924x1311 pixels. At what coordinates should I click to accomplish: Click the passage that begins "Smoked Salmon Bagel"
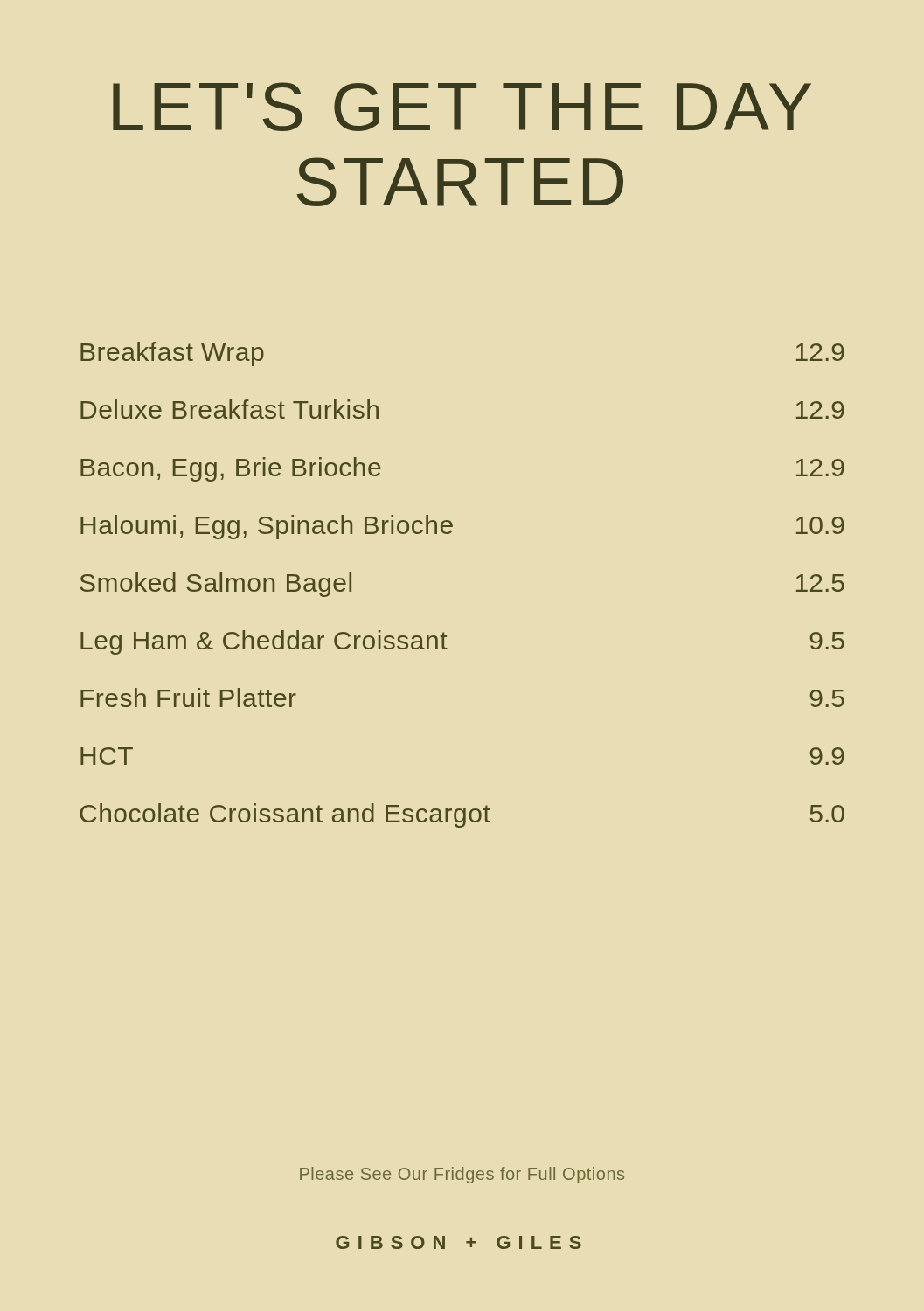click(211, 584)
